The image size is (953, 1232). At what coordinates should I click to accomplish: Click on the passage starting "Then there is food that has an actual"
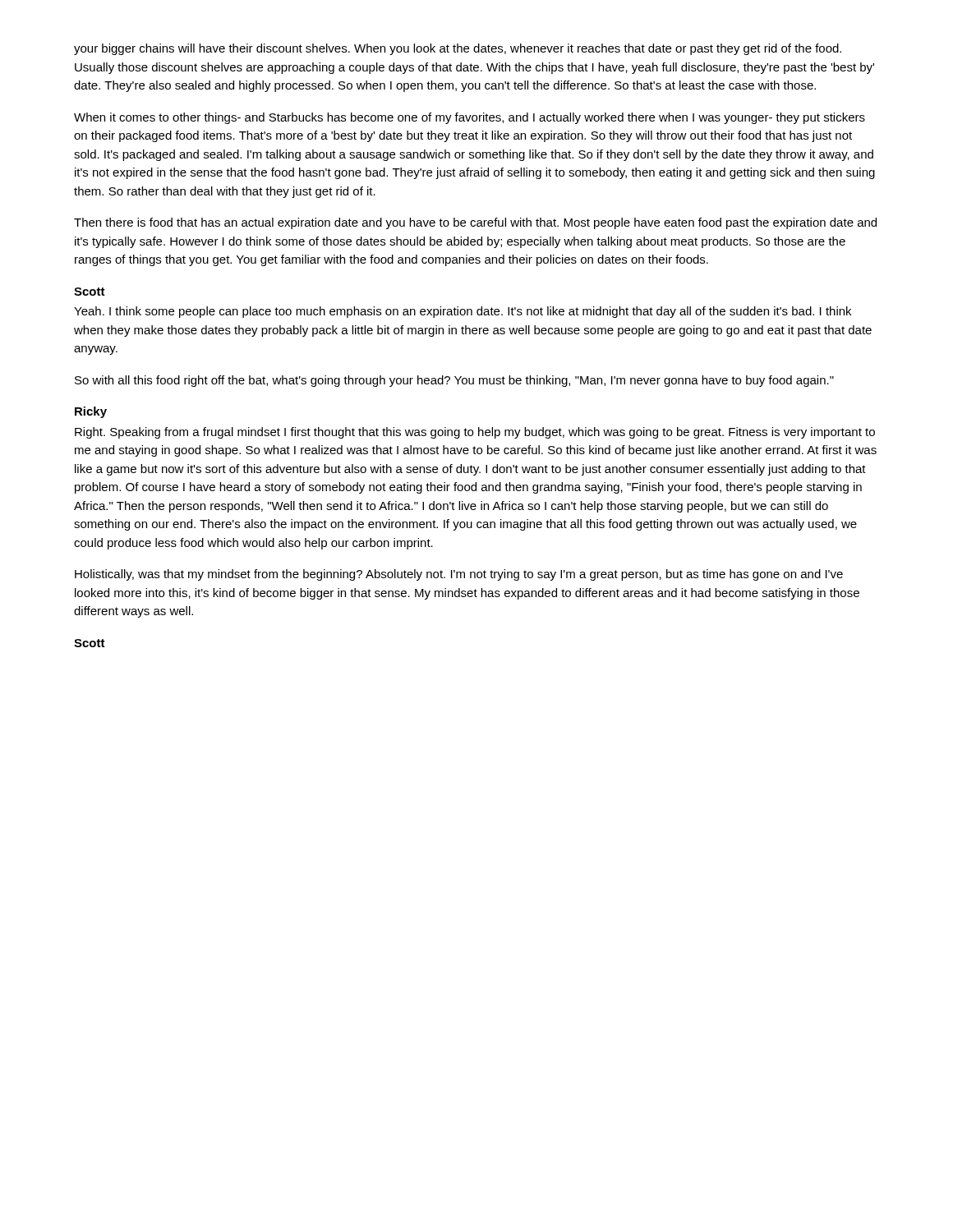476,241
